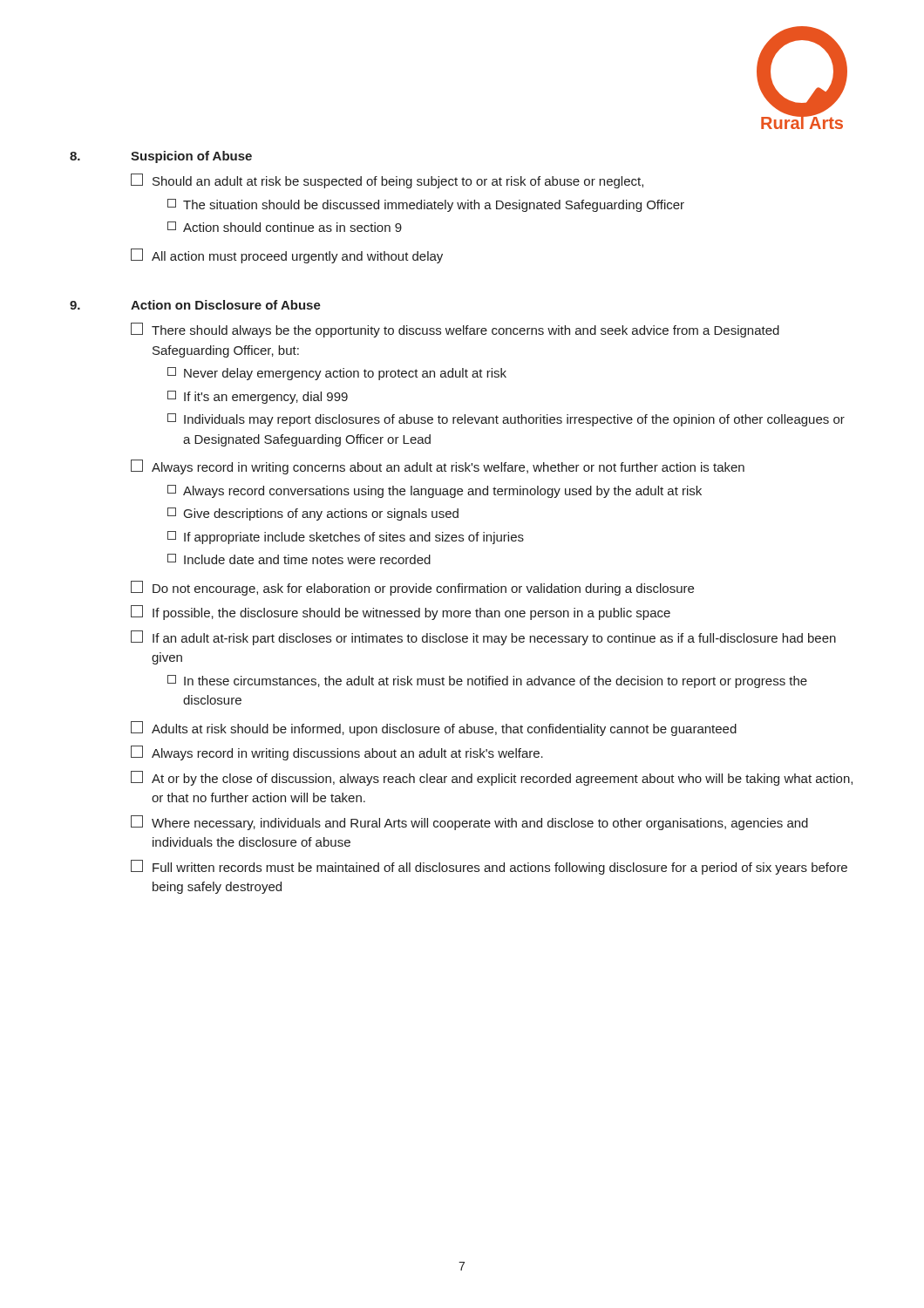Find the block on this page that starts "At or by the close of discussion,"

pyautogui.click(x=492, y=788)
